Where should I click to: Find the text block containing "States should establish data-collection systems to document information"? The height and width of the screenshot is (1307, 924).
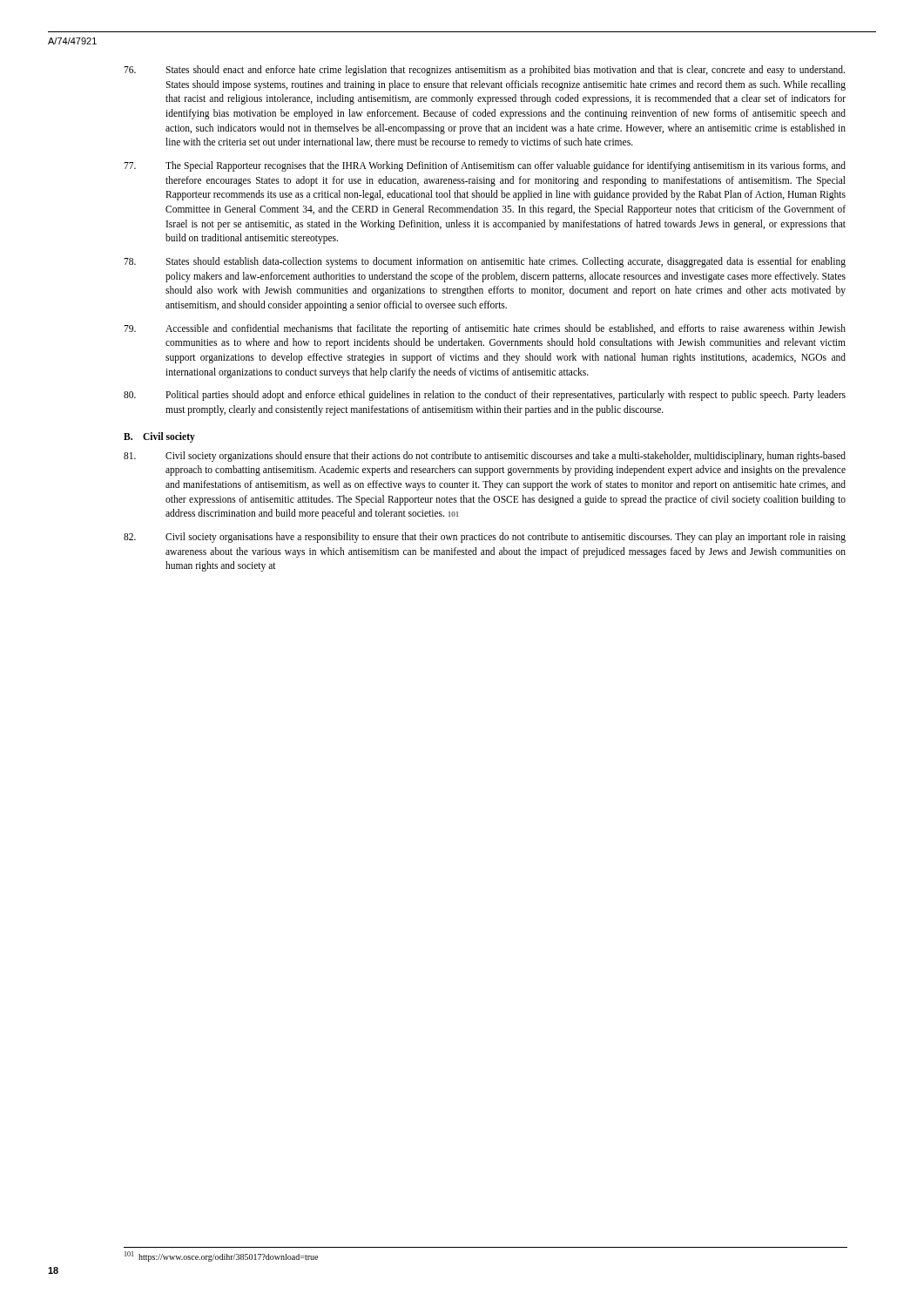(x=485, y=284)
